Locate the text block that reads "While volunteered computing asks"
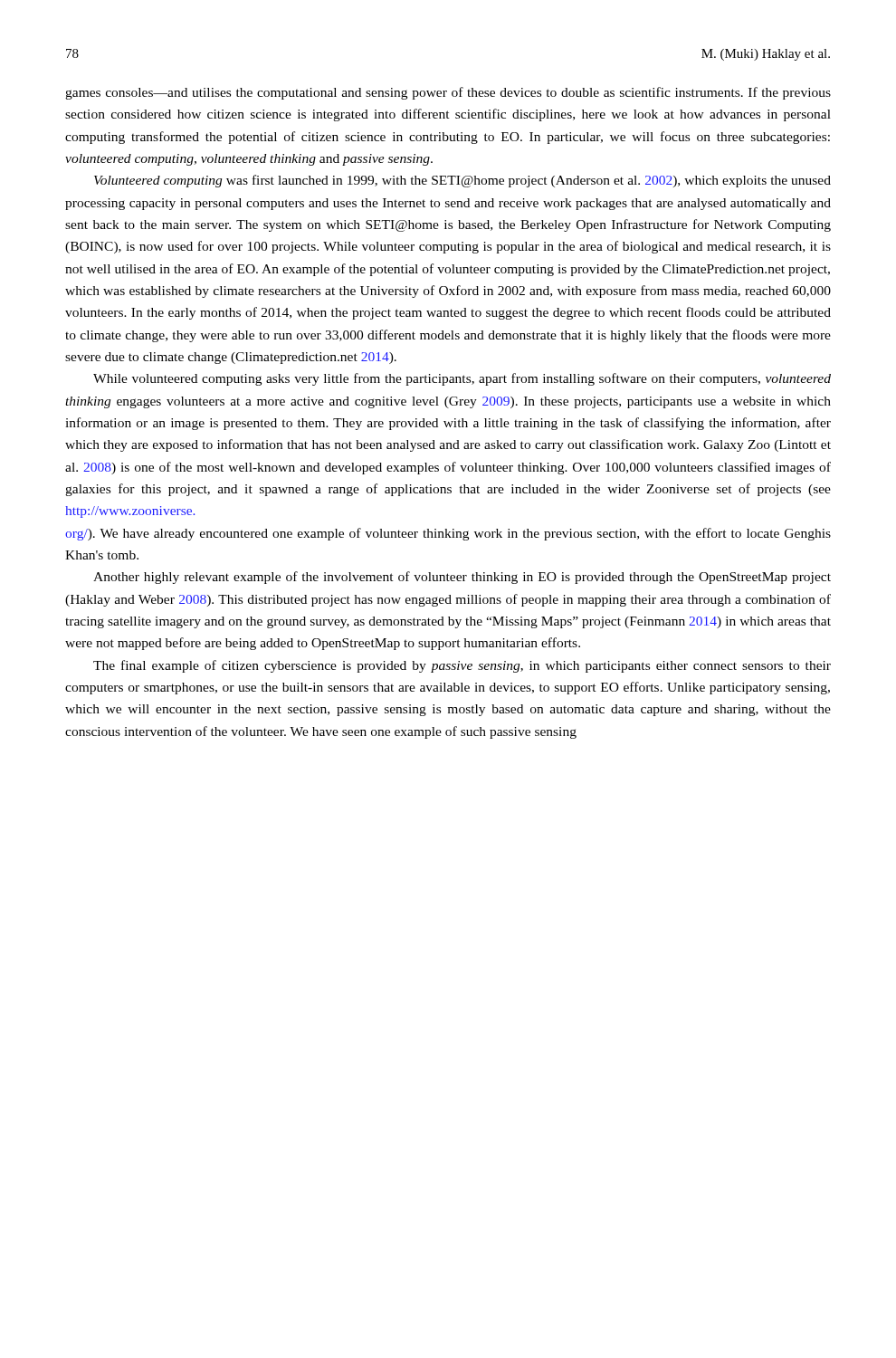896x1358 pixels. [448, 466]
